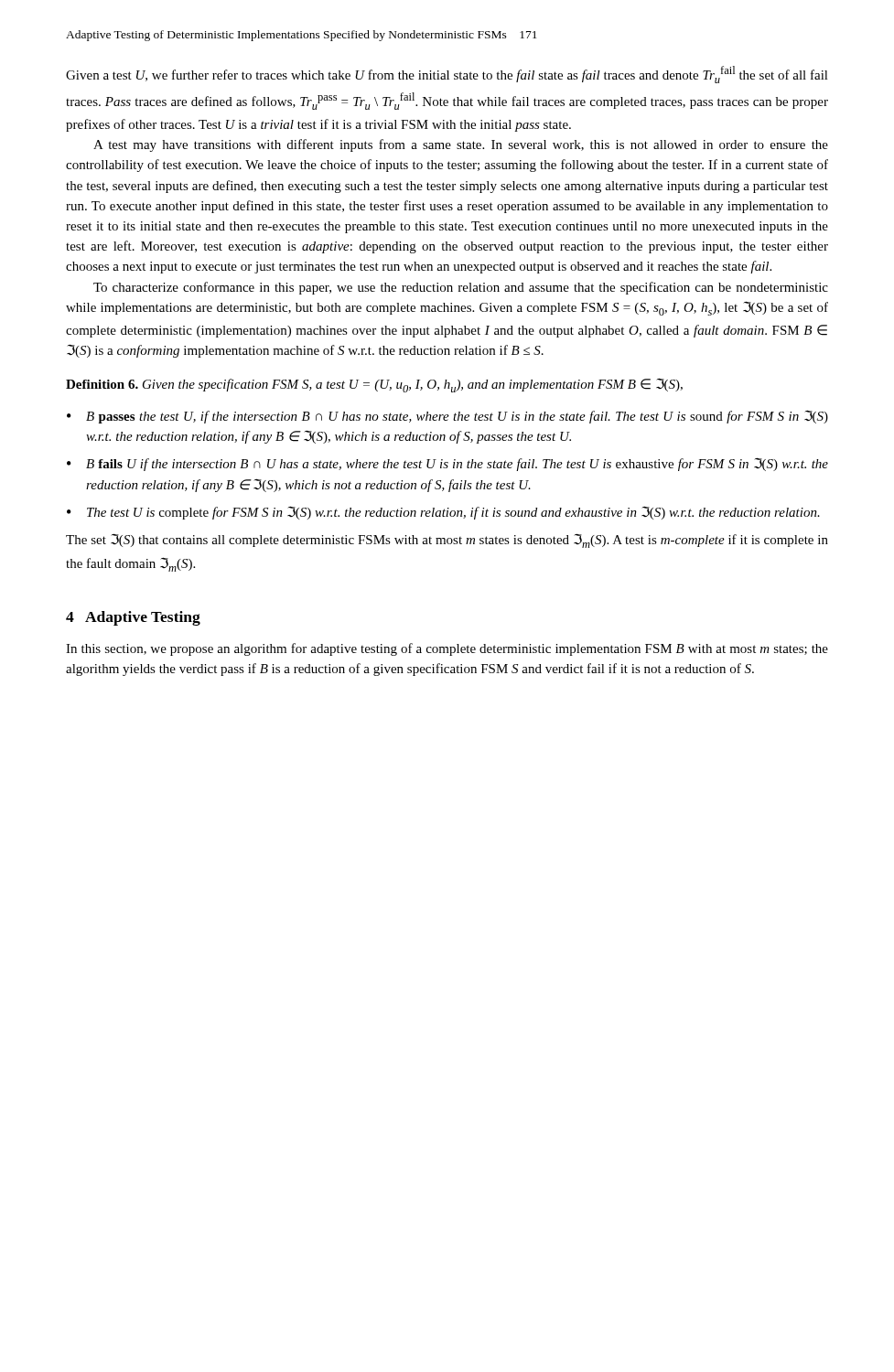Find the section header containing "4 Adaptive Testing"
The height and width of the screenshot is (1372, 894).
pos(133,617)
